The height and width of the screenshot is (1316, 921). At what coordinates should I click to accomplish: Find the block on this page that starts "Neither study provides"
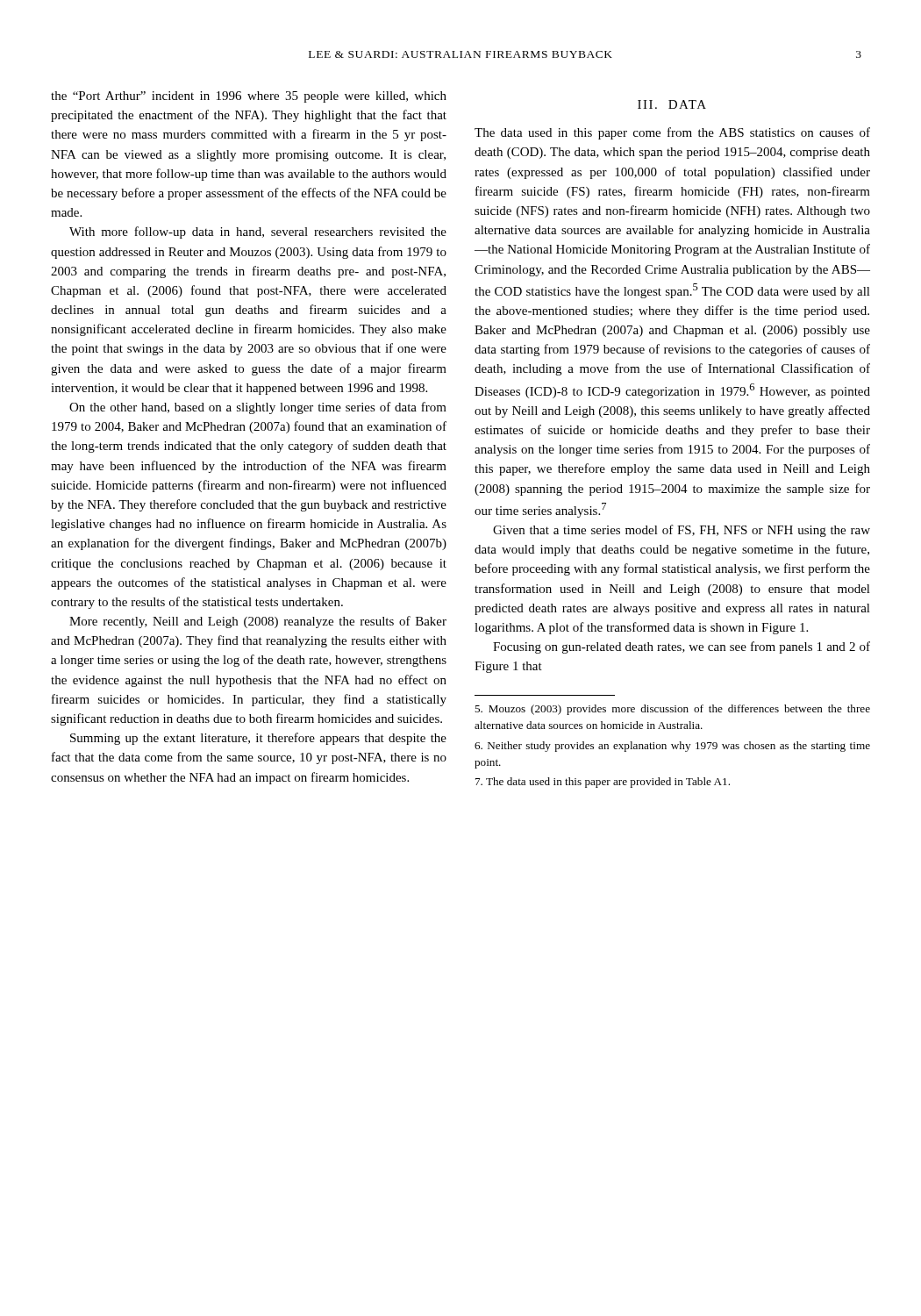coord(672,753)
